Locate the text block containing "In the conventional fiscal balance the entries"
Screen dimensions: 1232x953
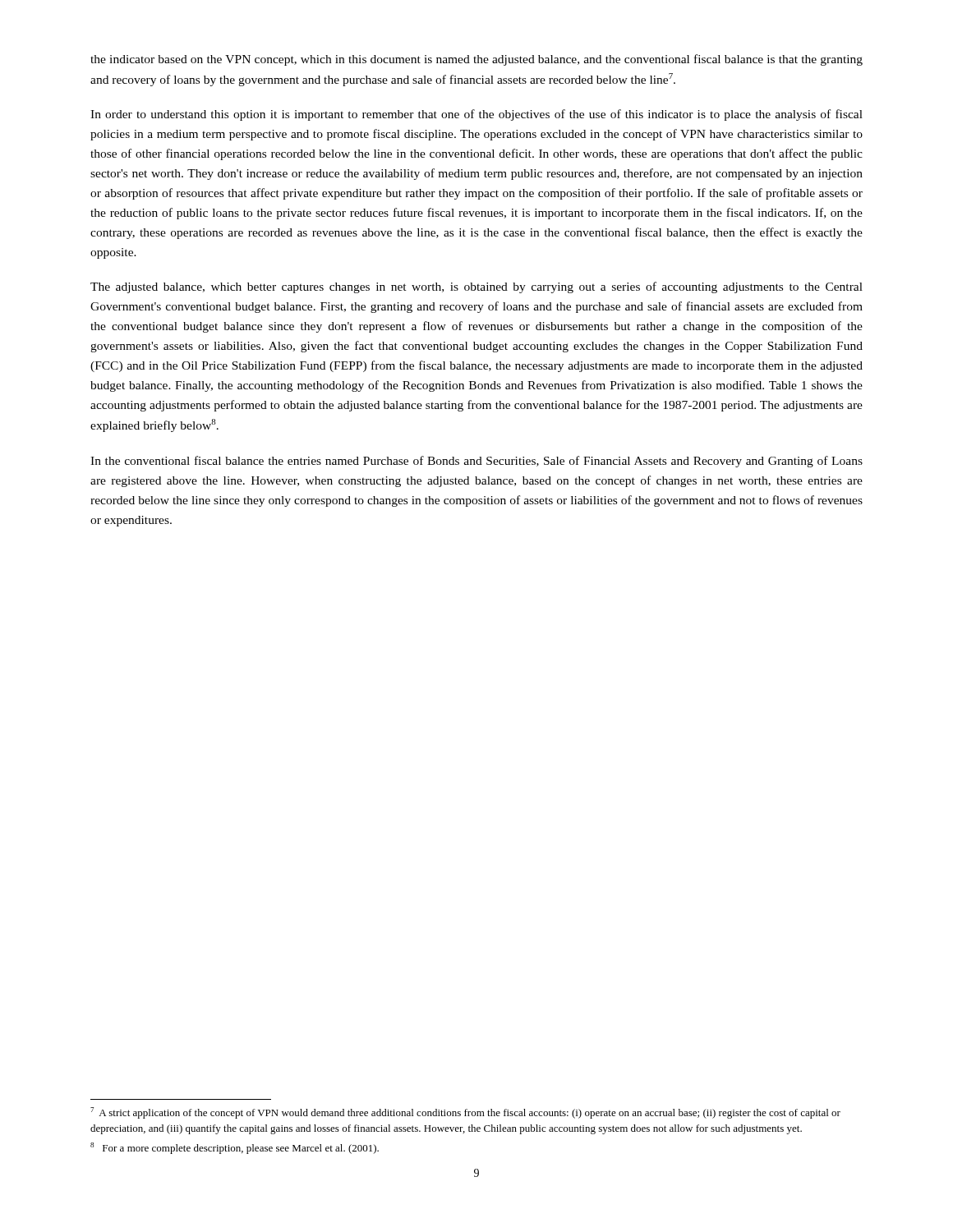pos(476,490)
